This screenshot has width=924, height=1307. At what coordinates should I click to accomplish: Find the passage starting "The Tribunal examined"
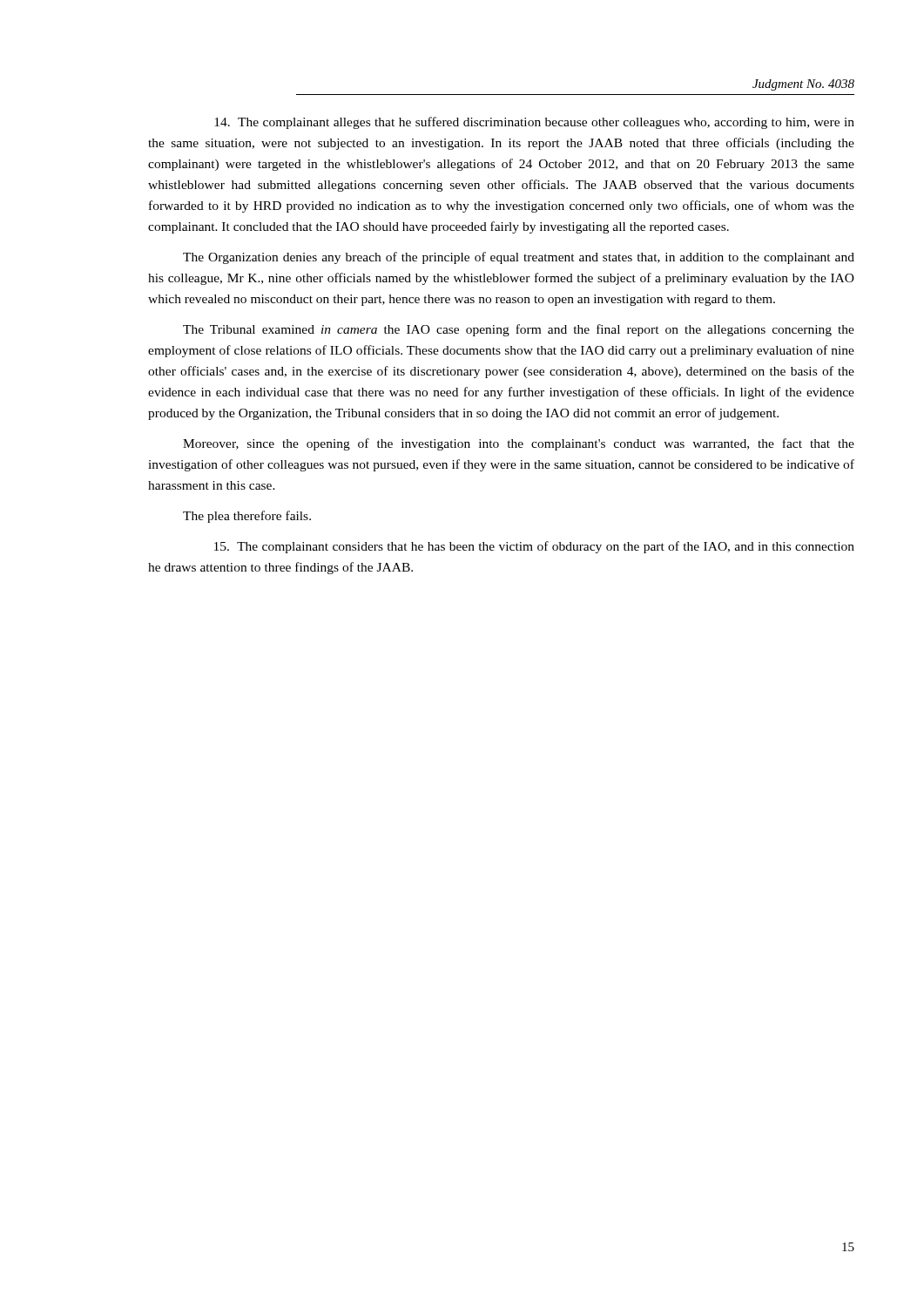pos(501,371)
